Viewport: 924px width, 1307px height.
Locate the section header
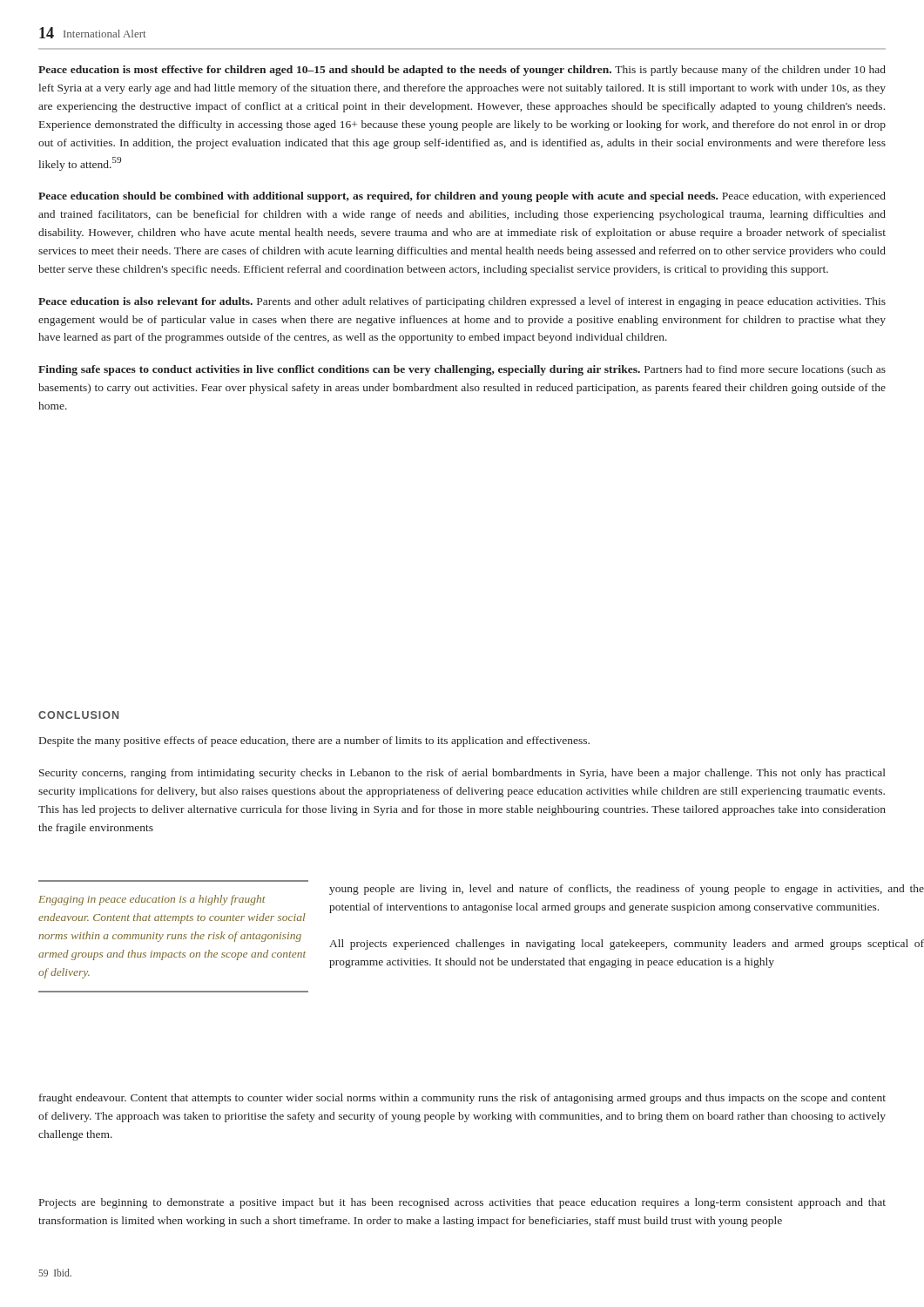(x=79, y=715)
